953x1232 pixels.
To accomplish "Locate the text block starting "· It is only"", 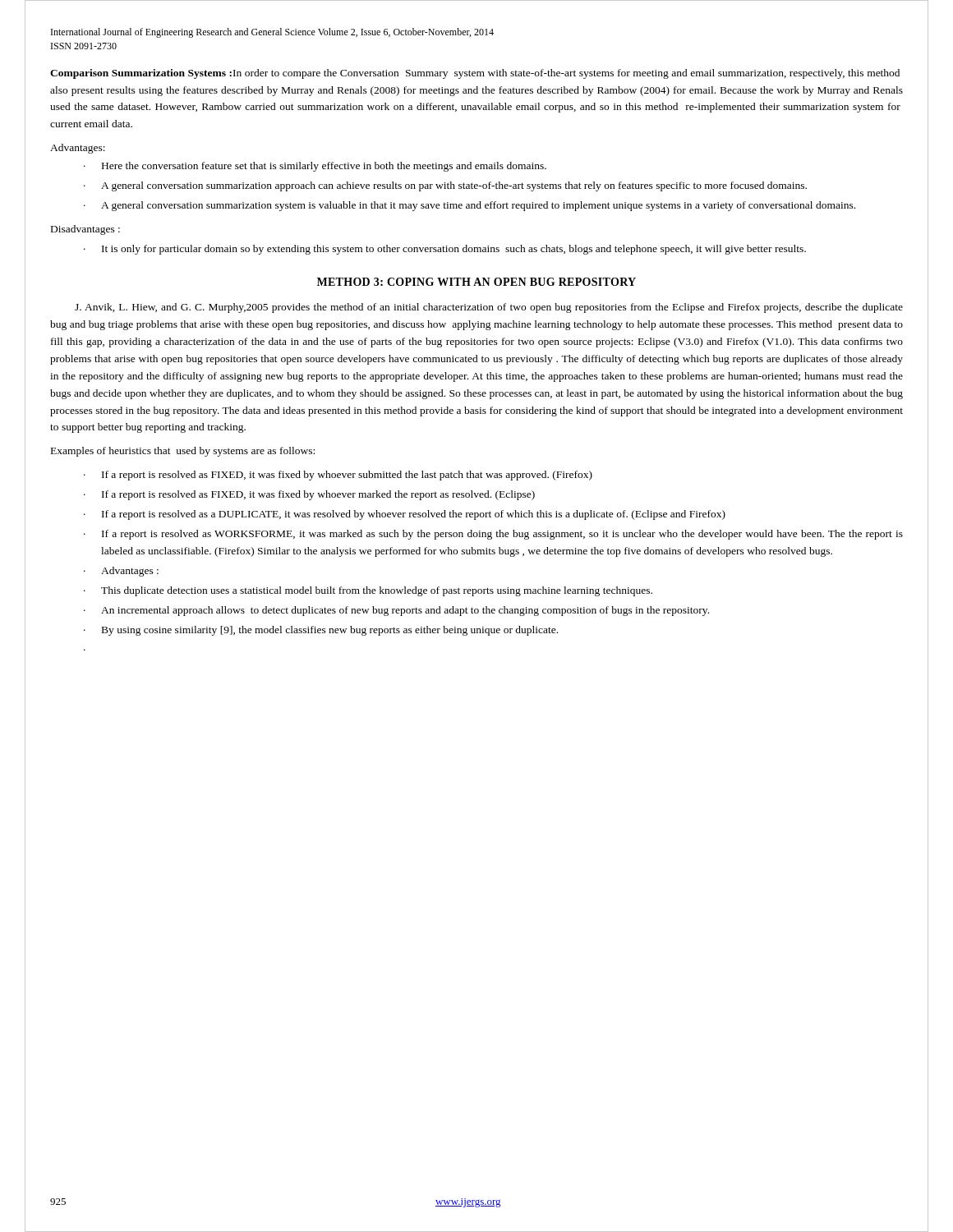I will (493, 249).
